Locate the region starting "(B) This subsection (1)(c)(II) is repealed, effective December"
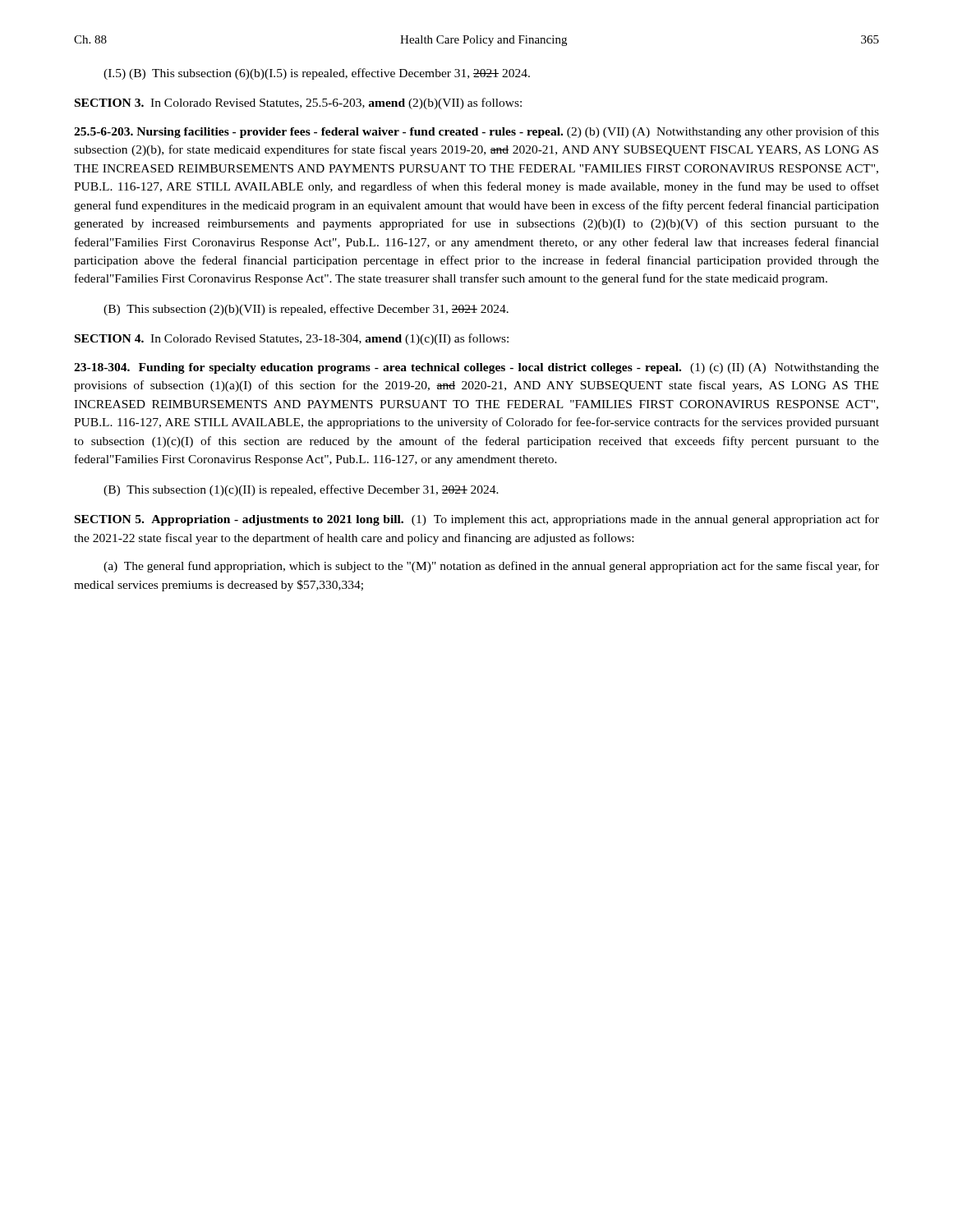 click(476, 489)
